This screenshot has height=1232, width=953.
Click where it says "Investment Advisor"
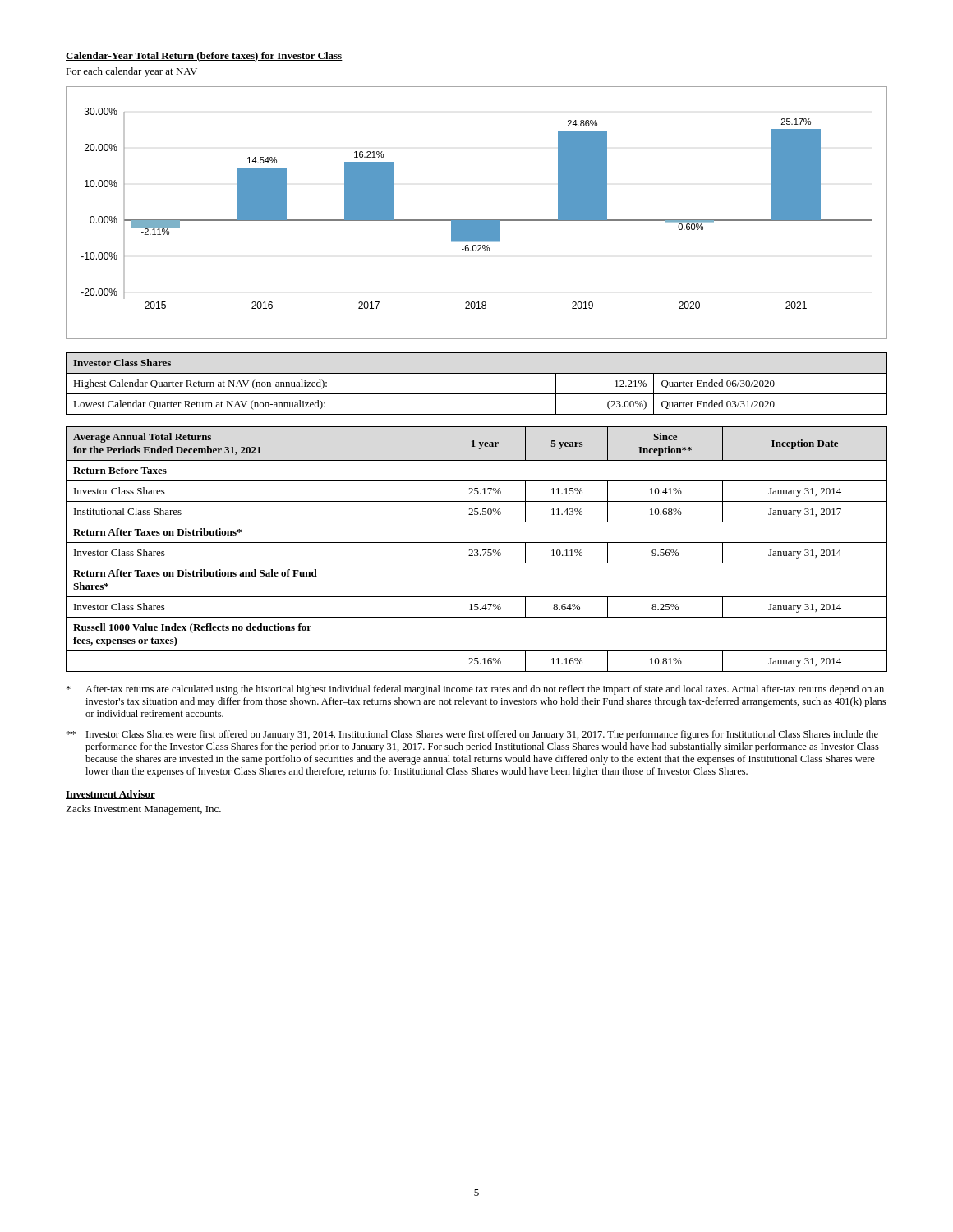(110, 794)
